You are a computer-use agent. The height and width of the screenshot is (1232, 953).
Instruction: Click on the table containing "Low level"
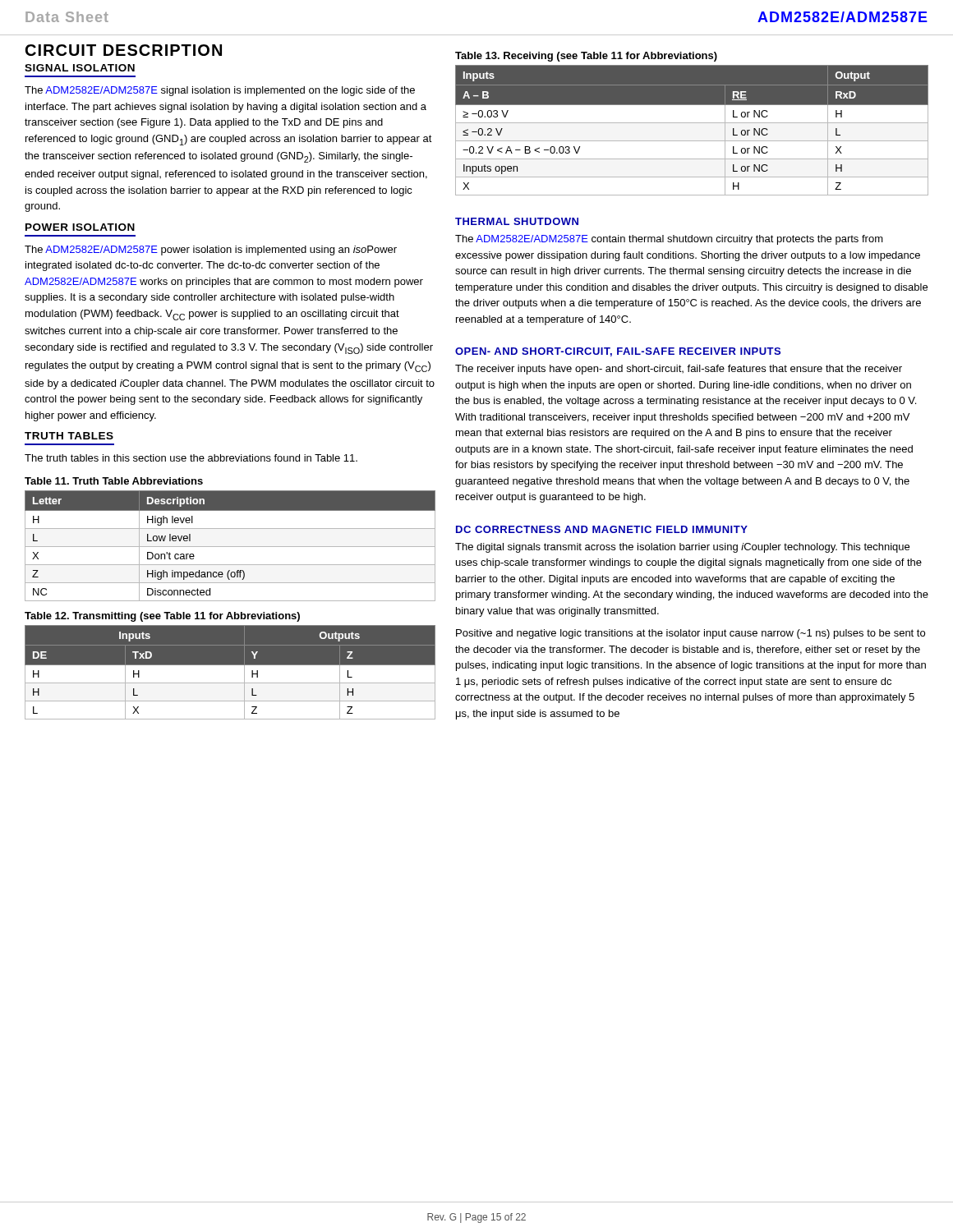(x=230, y=546)
